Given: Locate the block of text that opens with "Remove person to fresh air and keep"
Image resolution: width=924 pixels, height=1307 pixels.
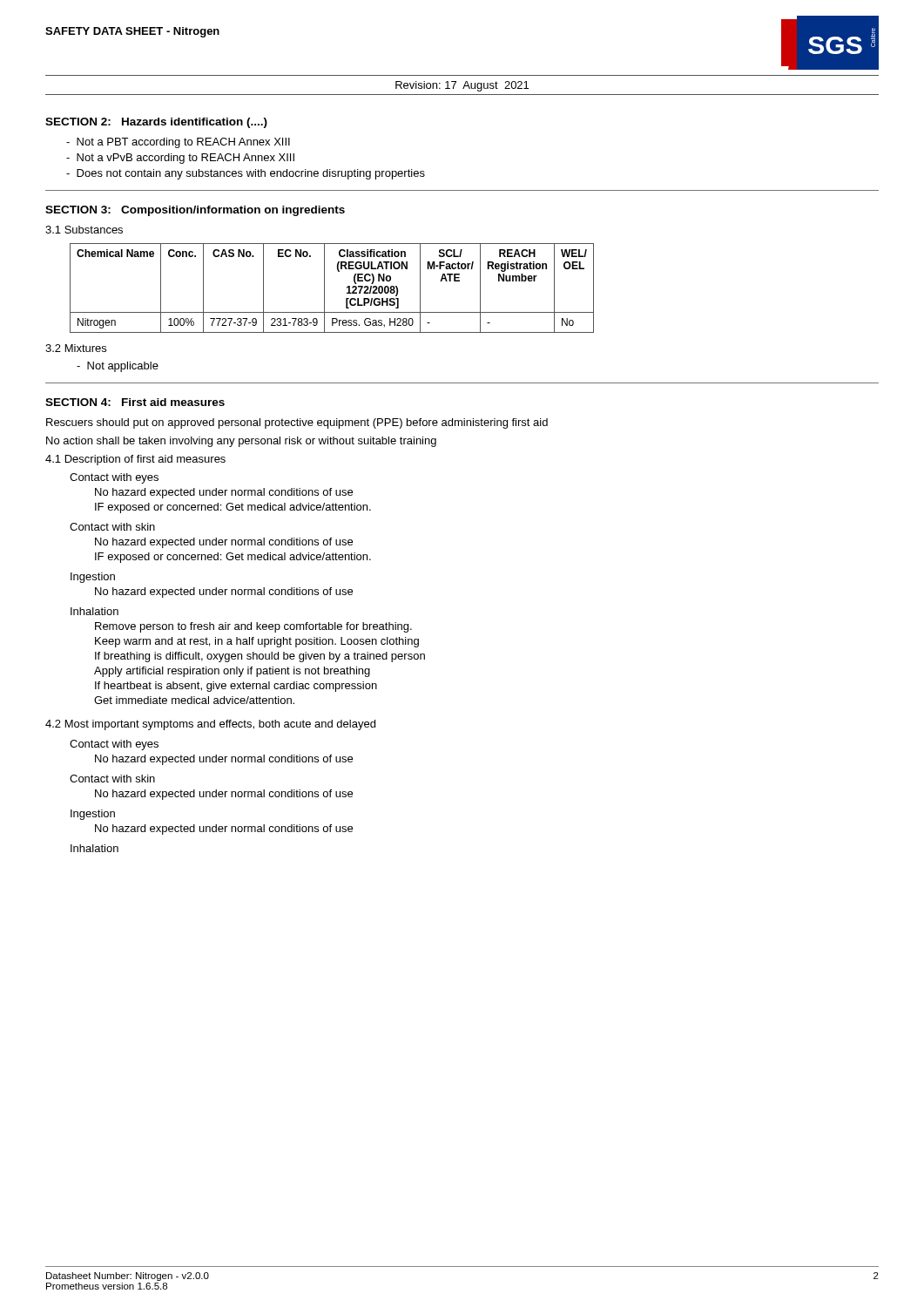Looking at the screenshot, I should [x=253, y=626].
